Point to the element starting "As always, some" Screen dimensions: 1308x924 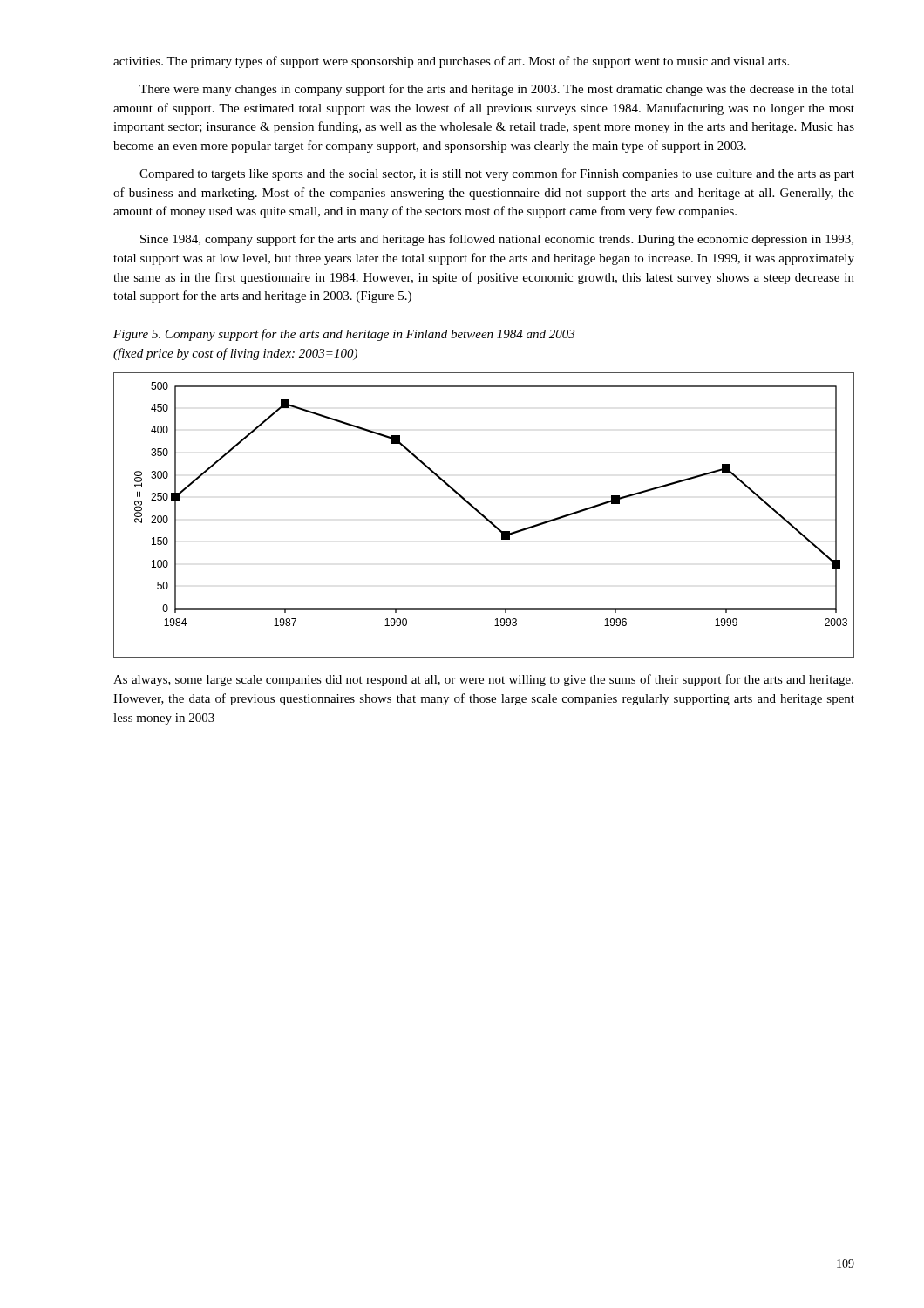click(x=484, y=699)
